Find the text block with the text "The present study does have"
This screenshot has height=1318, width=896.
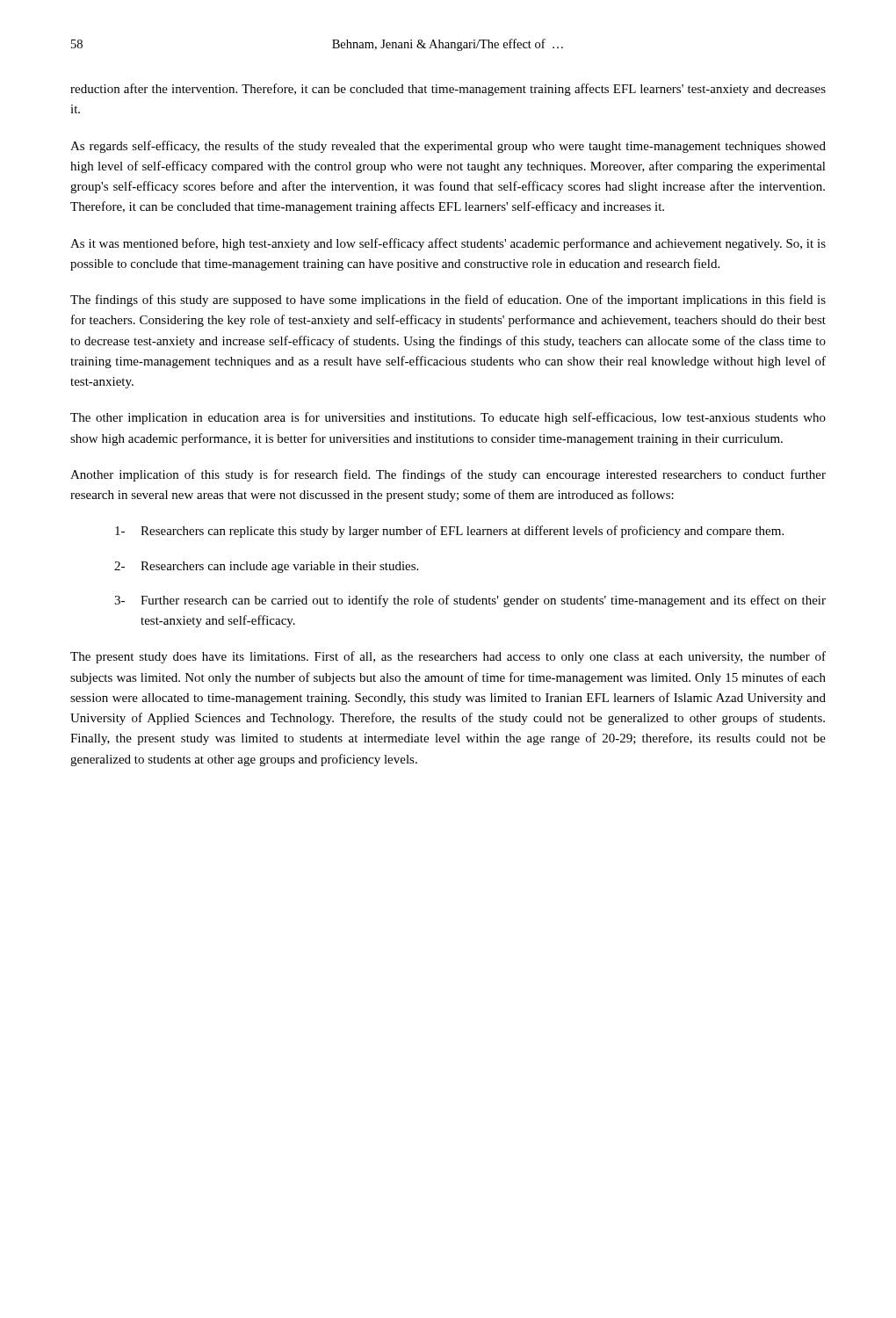(x=448, y=708)
